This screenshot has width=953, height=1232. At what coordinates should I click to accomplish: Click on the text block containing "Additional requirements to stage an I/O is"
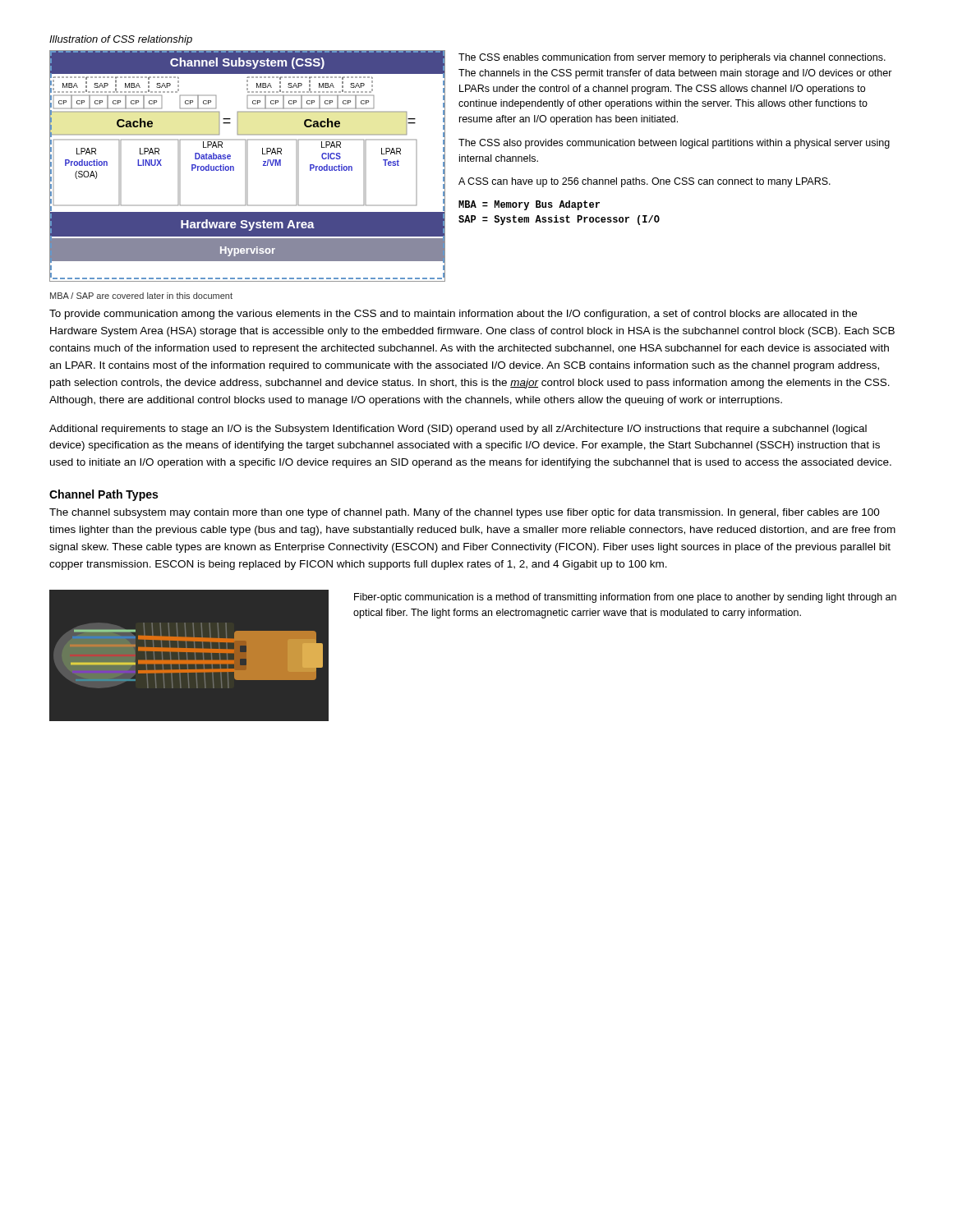point(471,445)
